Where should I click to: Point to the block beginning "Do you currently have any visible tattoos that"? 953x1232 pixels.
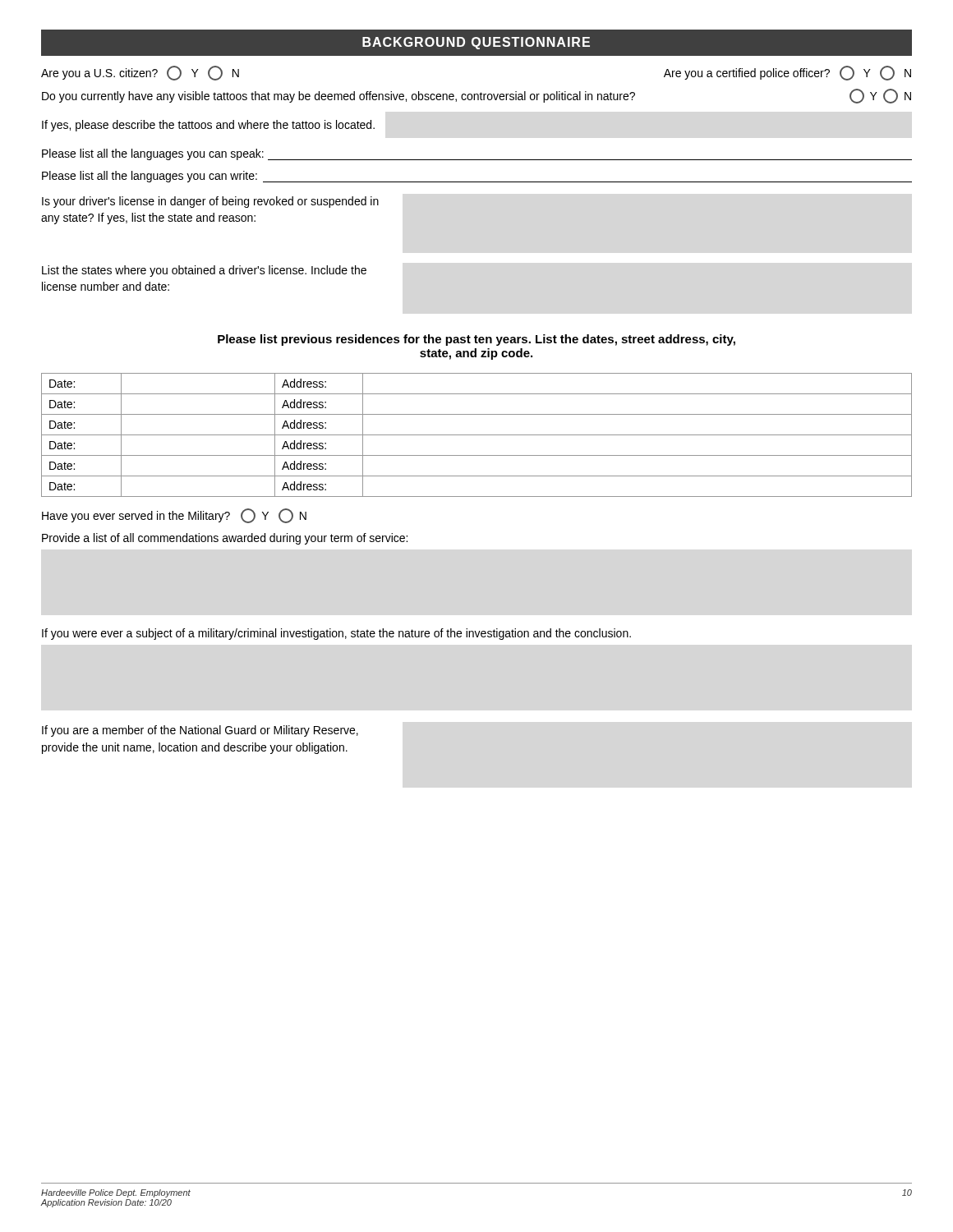476,96
